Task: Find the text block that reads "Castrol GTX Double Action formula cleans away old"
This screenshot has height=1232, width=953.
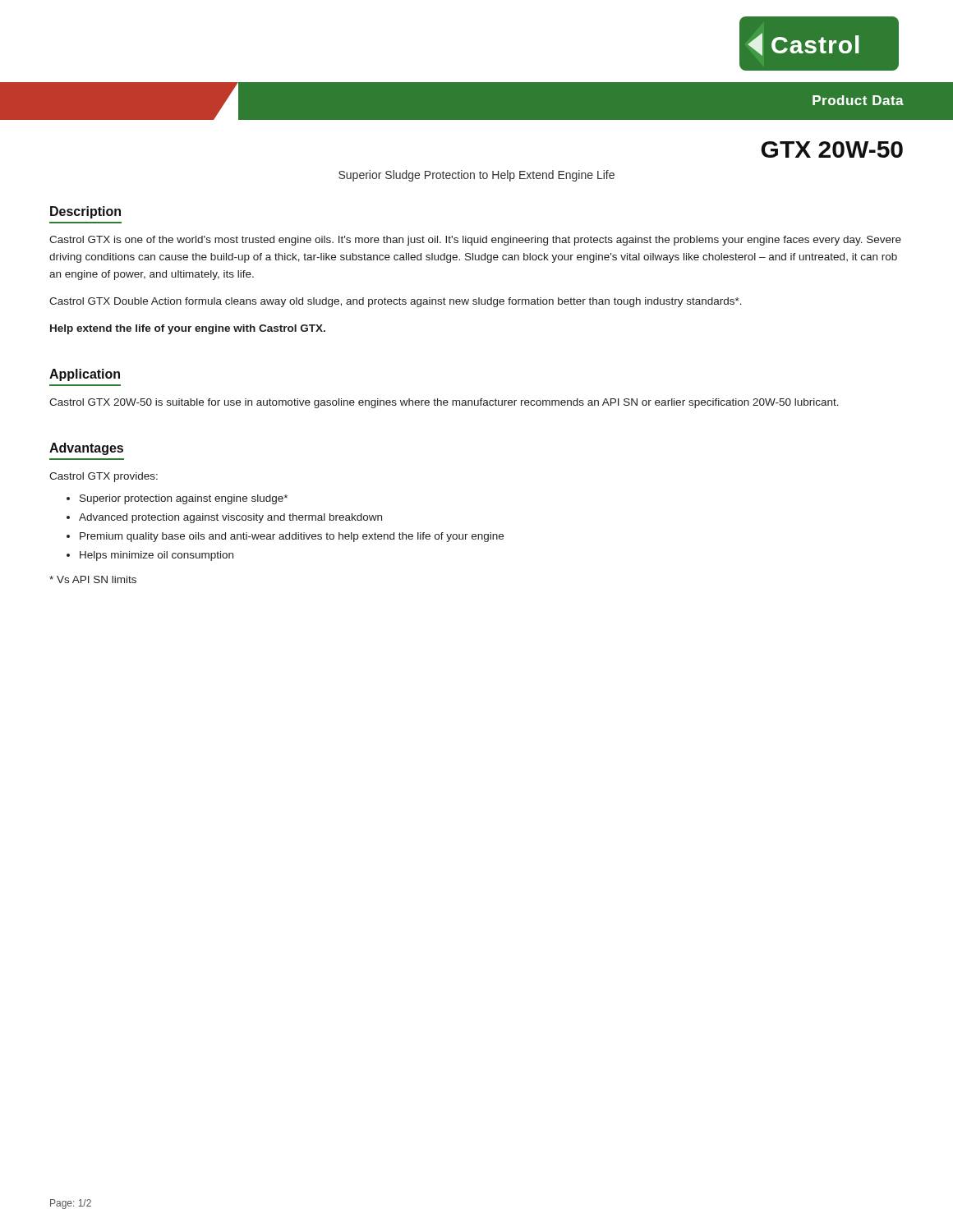Action: tap(396, 301)
